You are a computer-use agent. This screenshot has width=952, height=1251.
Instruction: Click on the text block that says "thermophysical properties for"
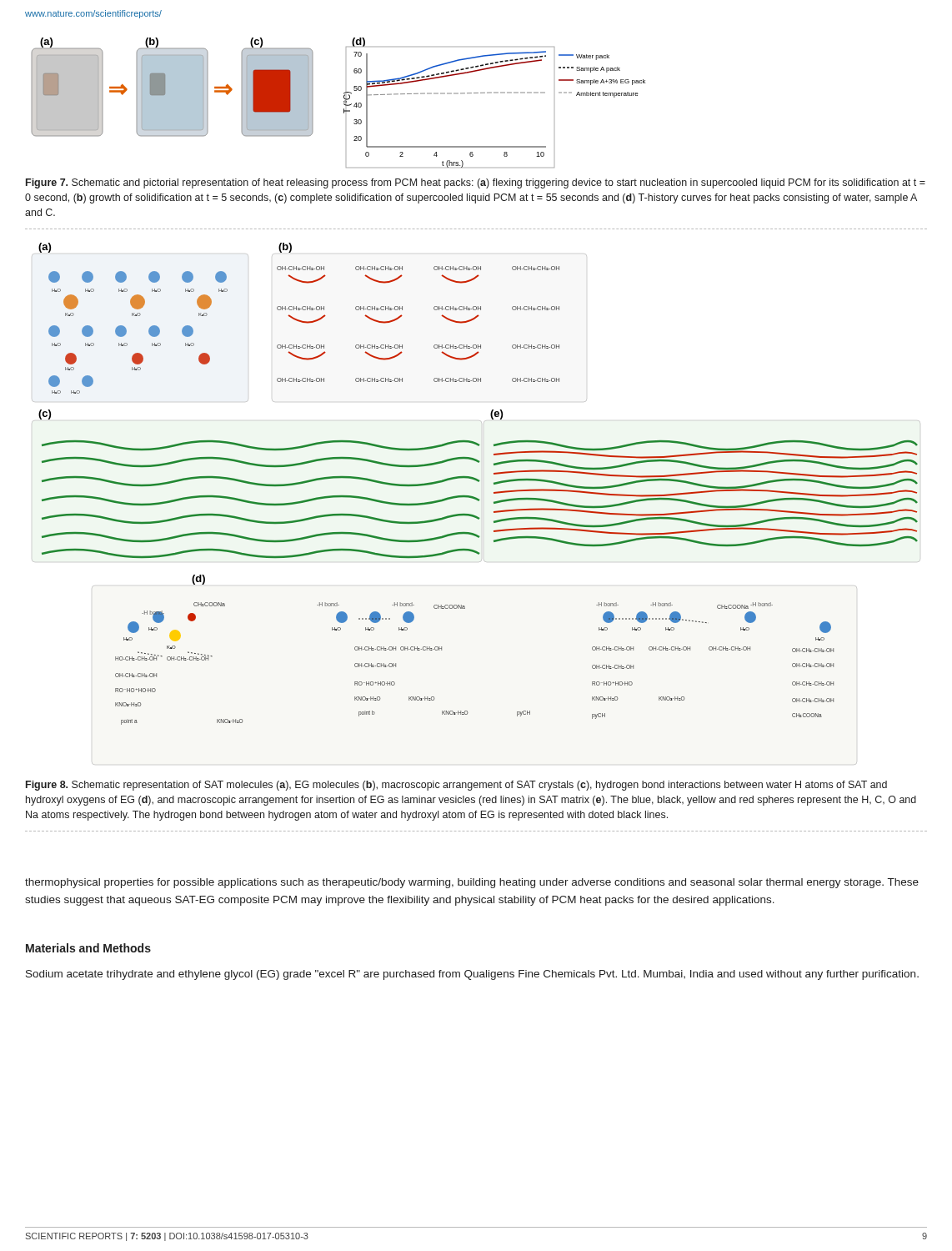point(472,891)
